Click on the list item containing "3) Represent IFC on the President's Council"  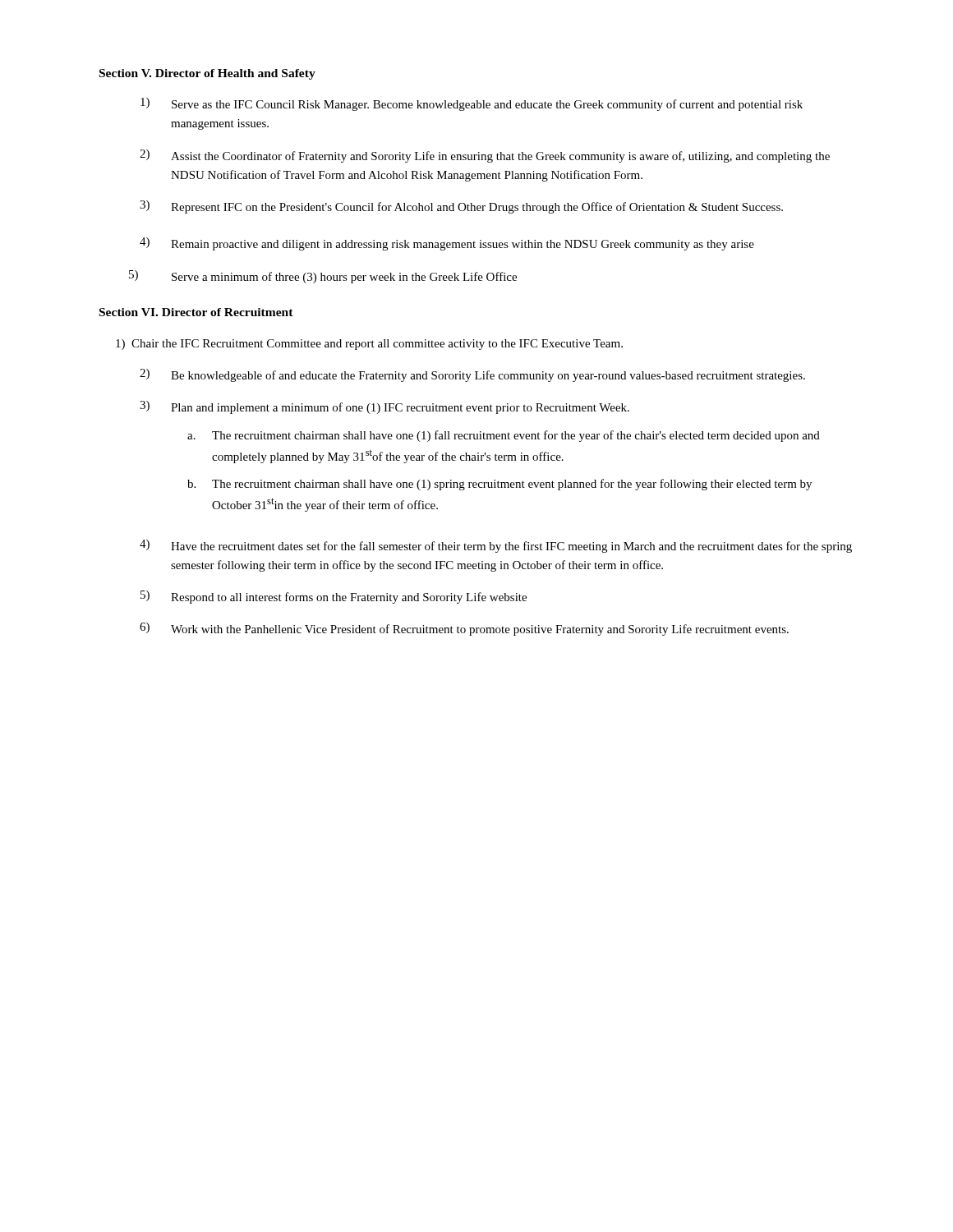click(497, 208)
